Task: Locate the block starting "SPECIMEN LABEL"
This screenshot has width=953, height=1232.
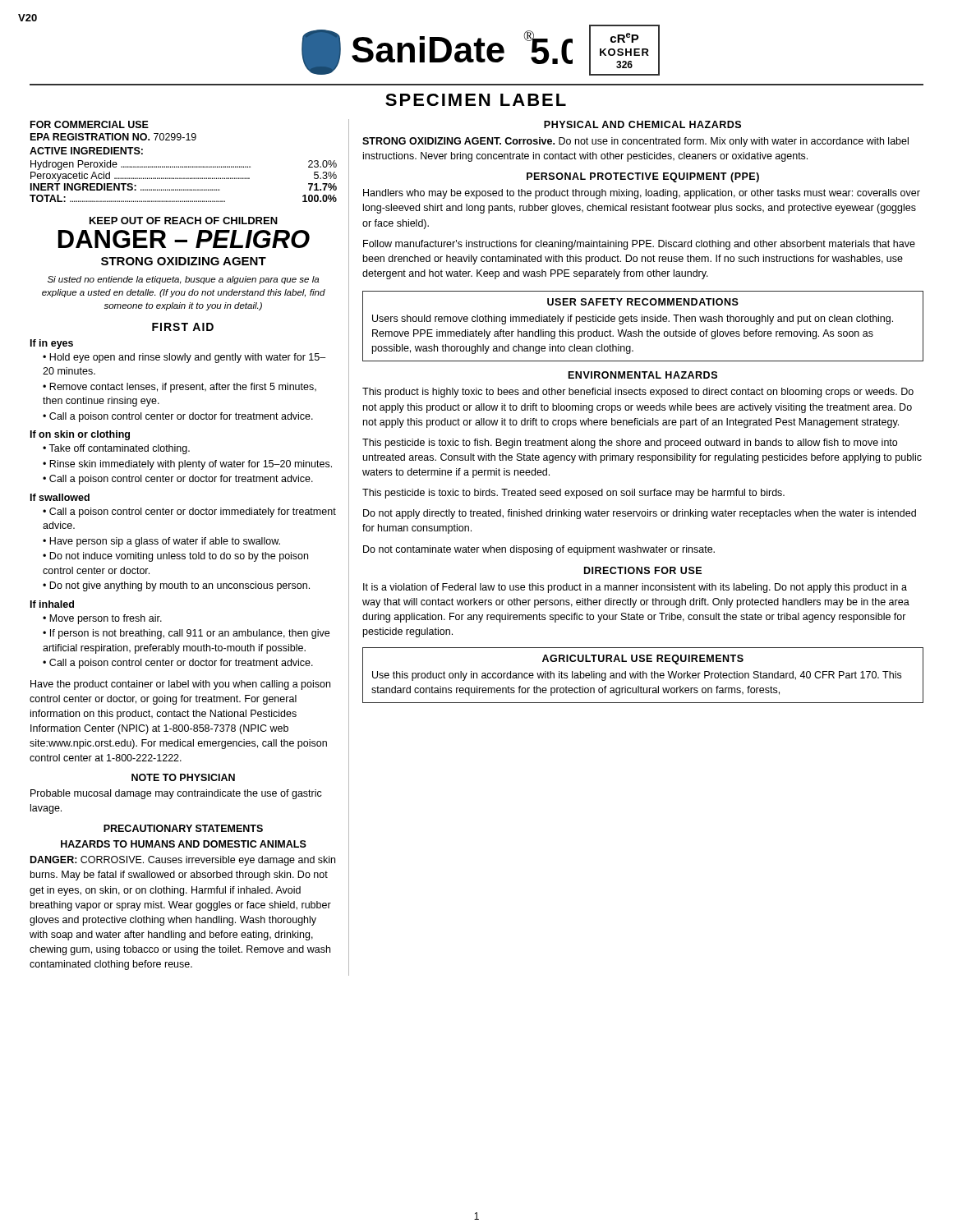Action: click(x=476, y=100)
